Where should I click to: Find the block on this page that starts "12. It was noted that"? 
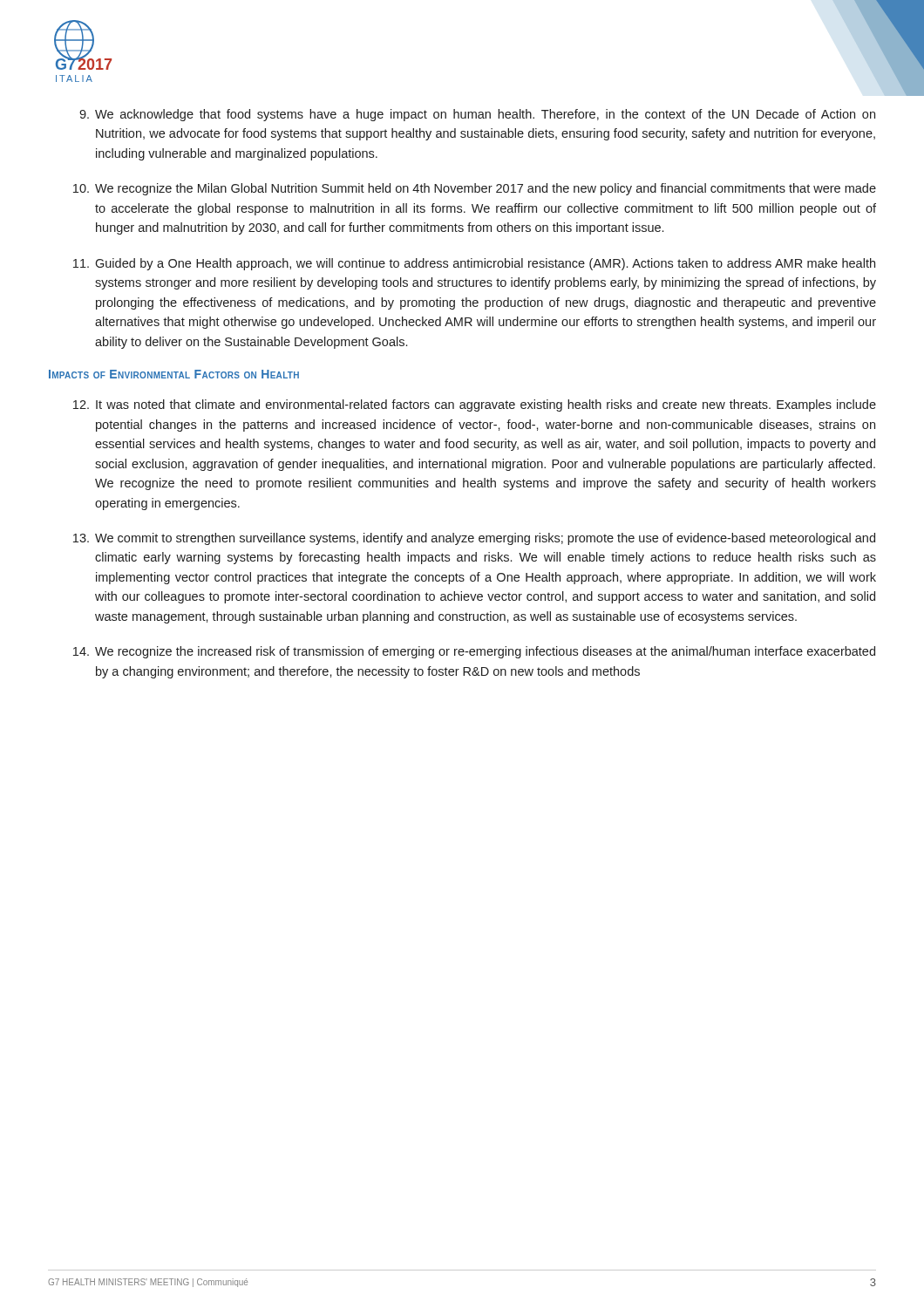coord(462,454)
